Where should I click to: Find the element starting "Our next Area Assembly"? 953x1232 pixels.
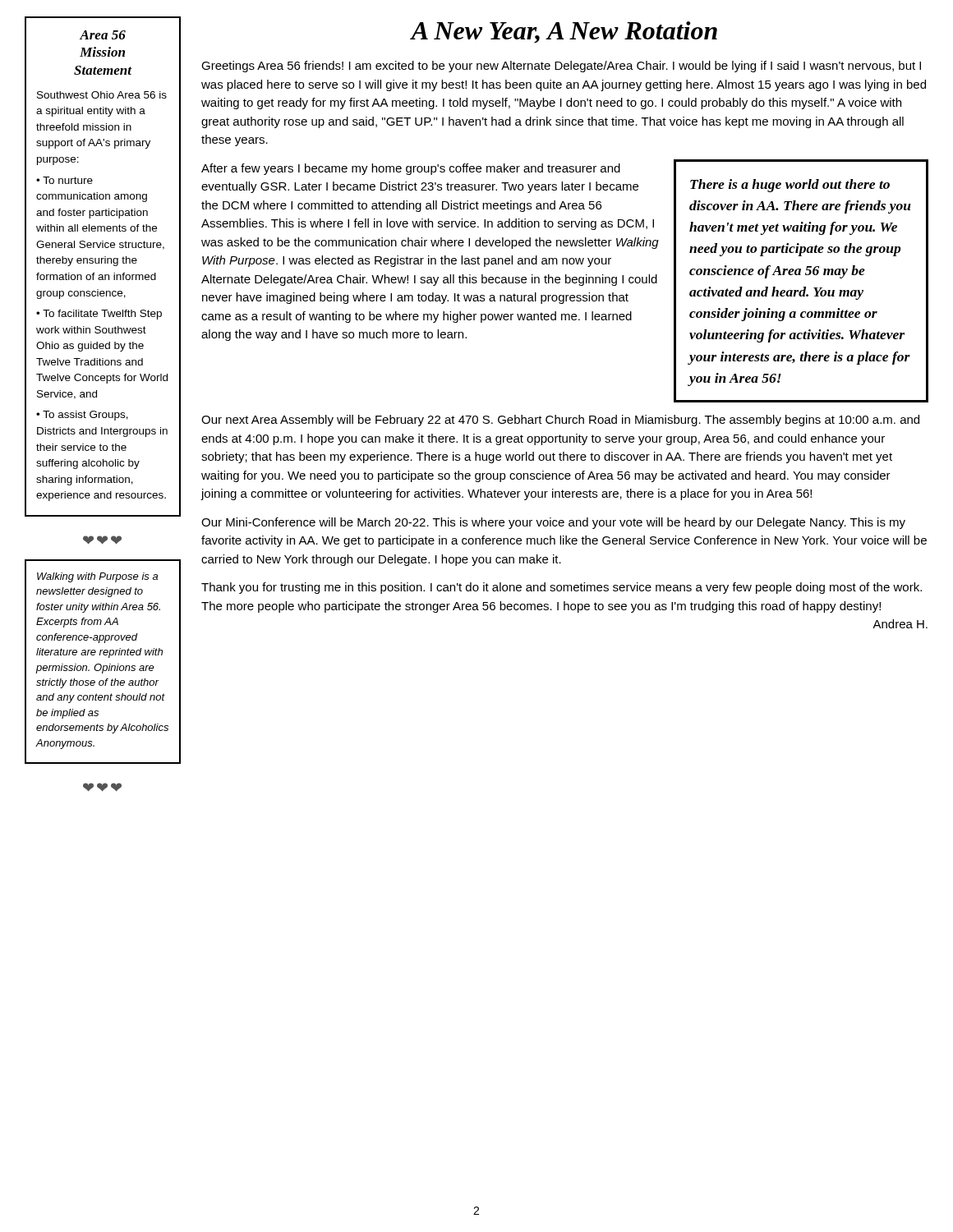[x=561, y=456]
